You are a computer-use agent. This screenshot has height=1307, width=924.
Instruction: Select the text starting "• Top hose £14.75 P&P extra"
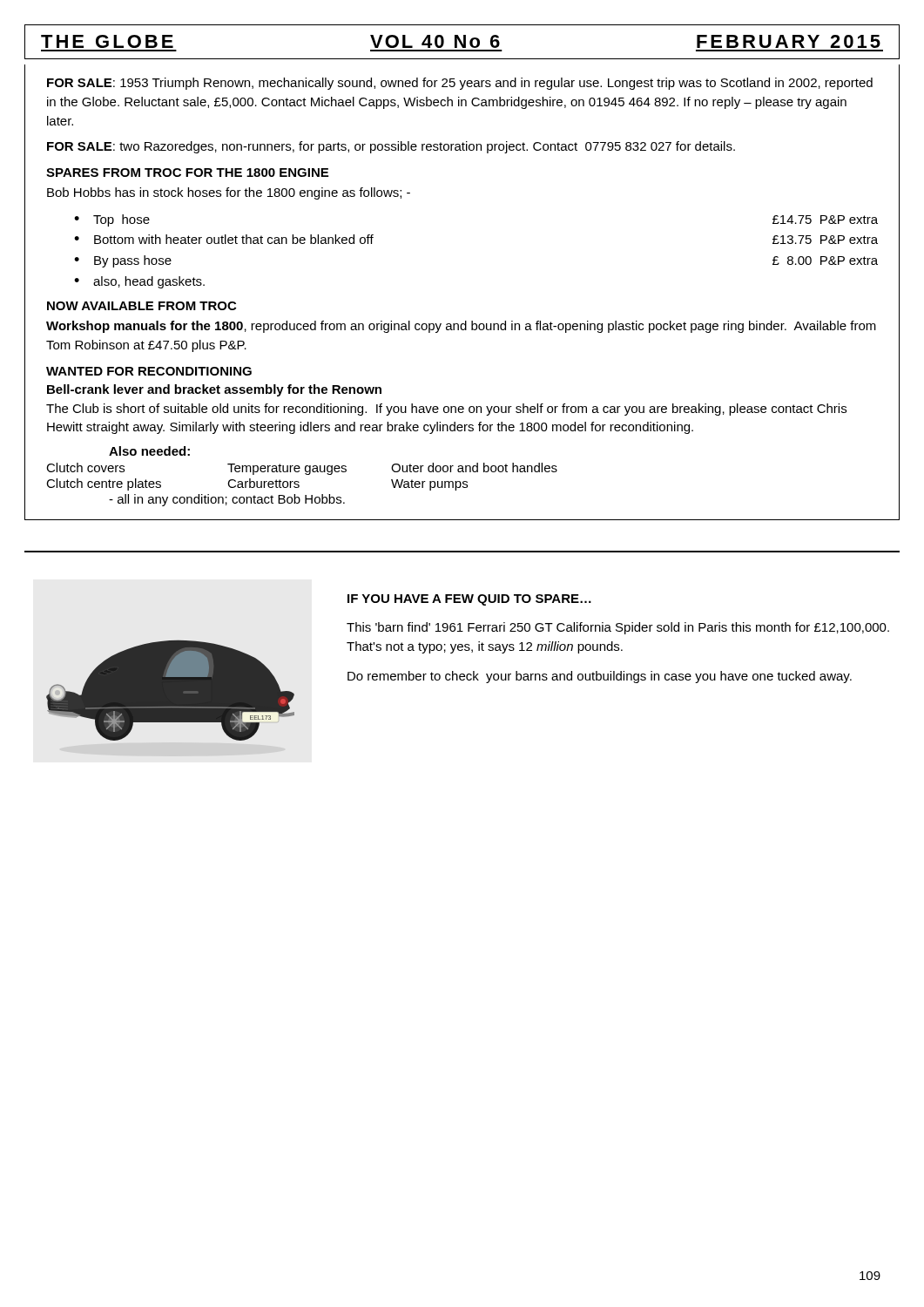tap(123, 220)
